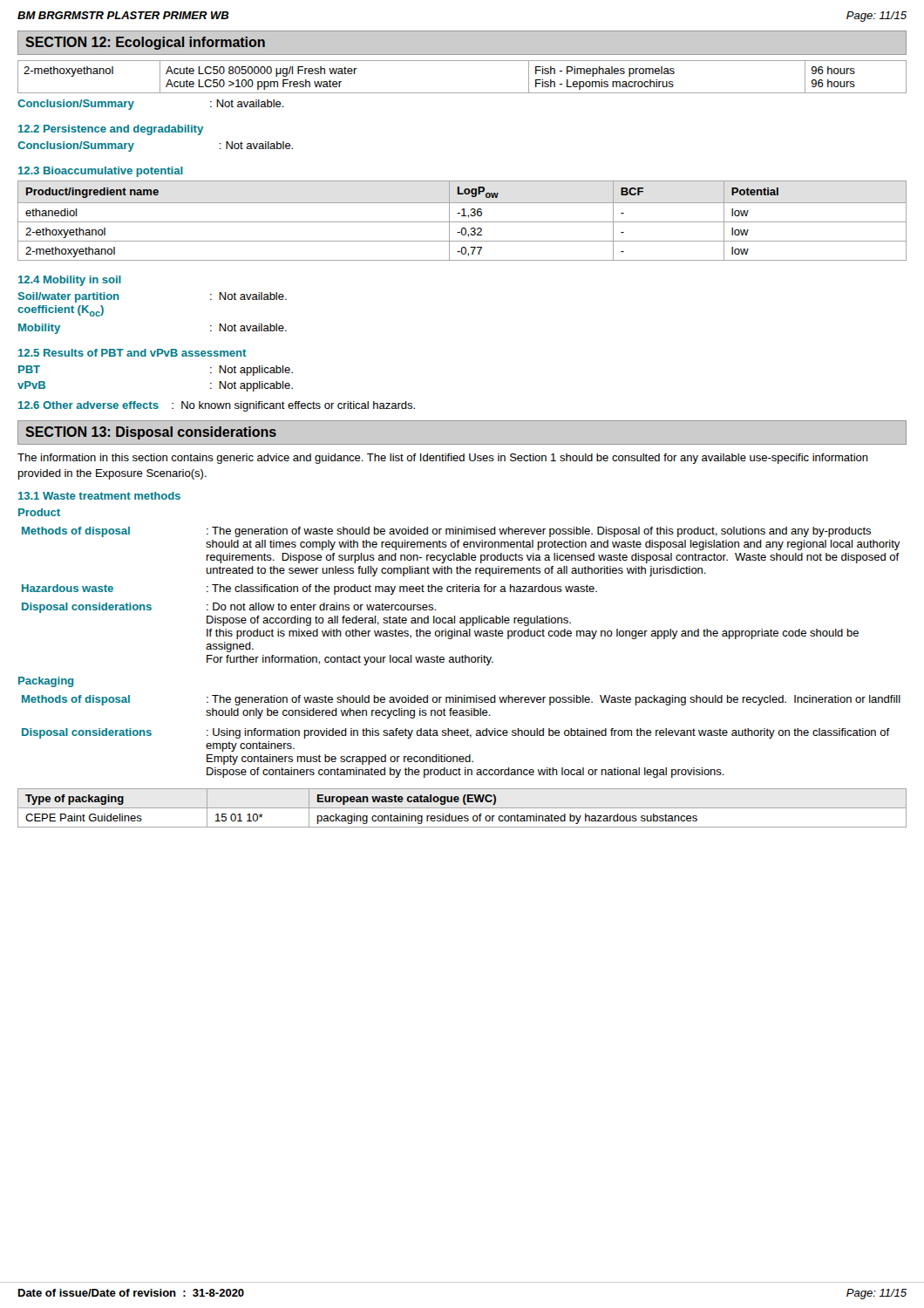This screenshot has height=1308, width=924.
Task: Locate the block of text that opens with ": Do not"
Action: point(532,632)
